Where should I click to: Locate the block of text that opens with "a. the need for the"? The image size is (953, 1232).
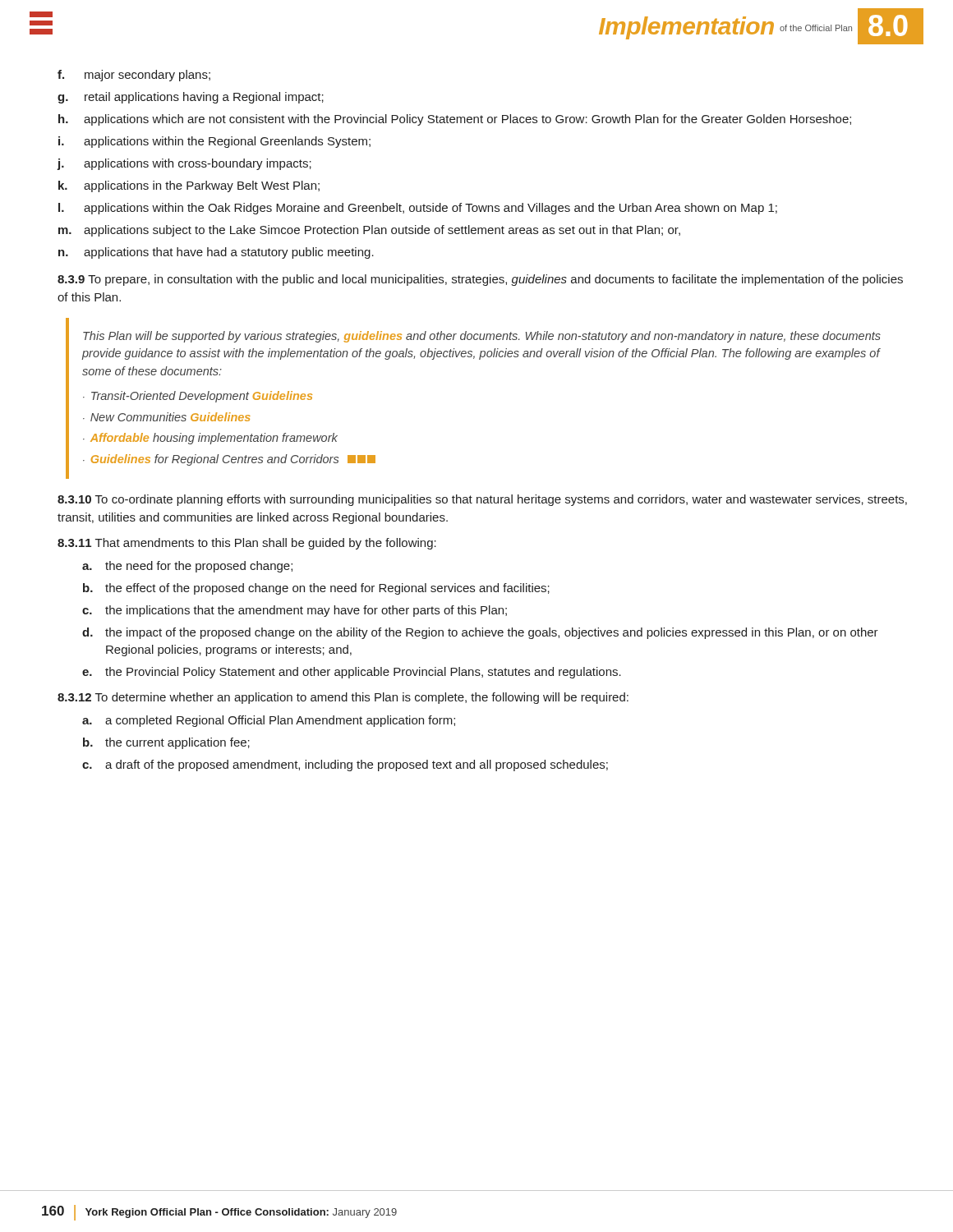(x=188, y=565)
